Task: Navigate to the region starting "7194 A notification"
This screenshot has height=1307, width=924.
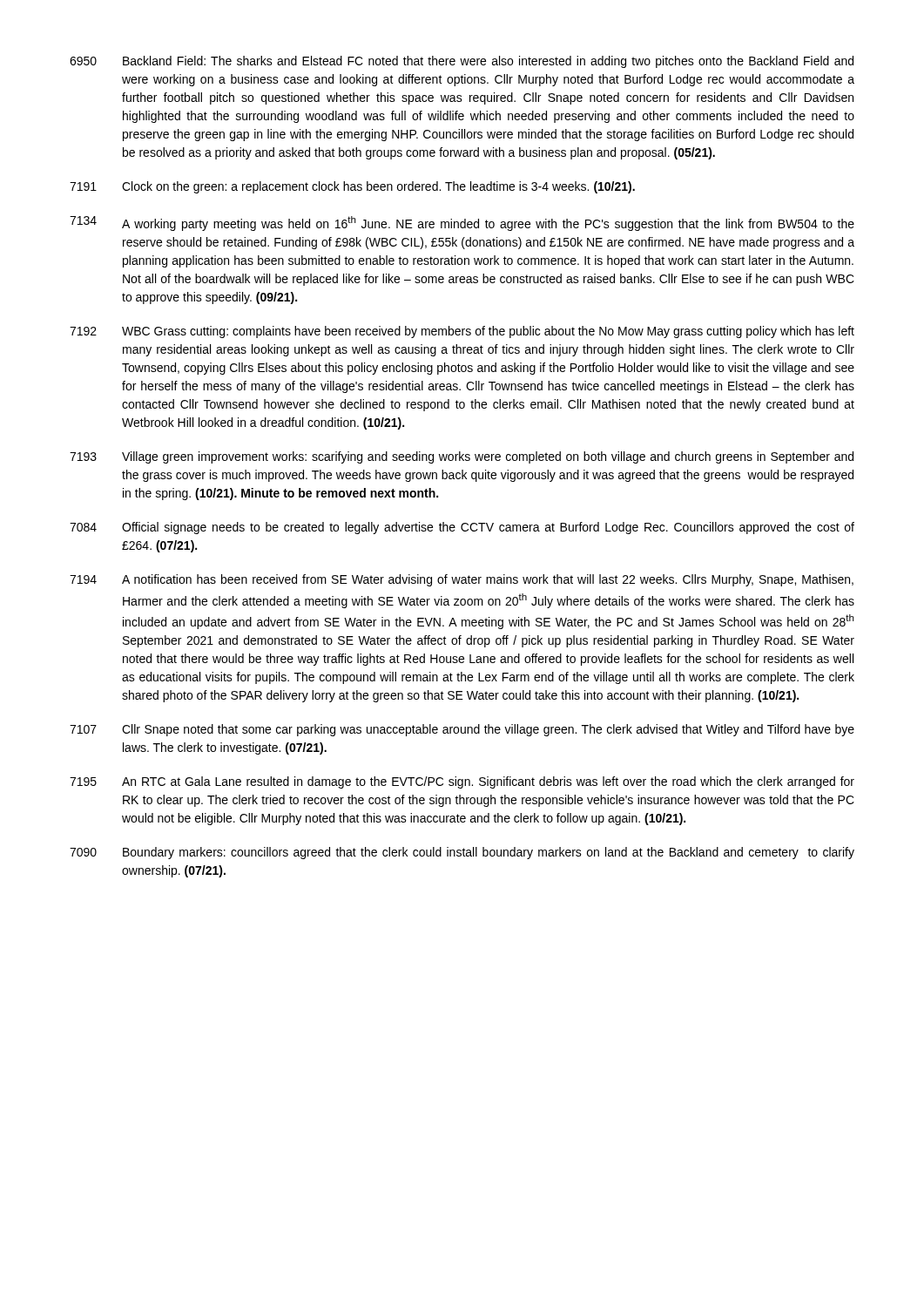Action: 462,638
